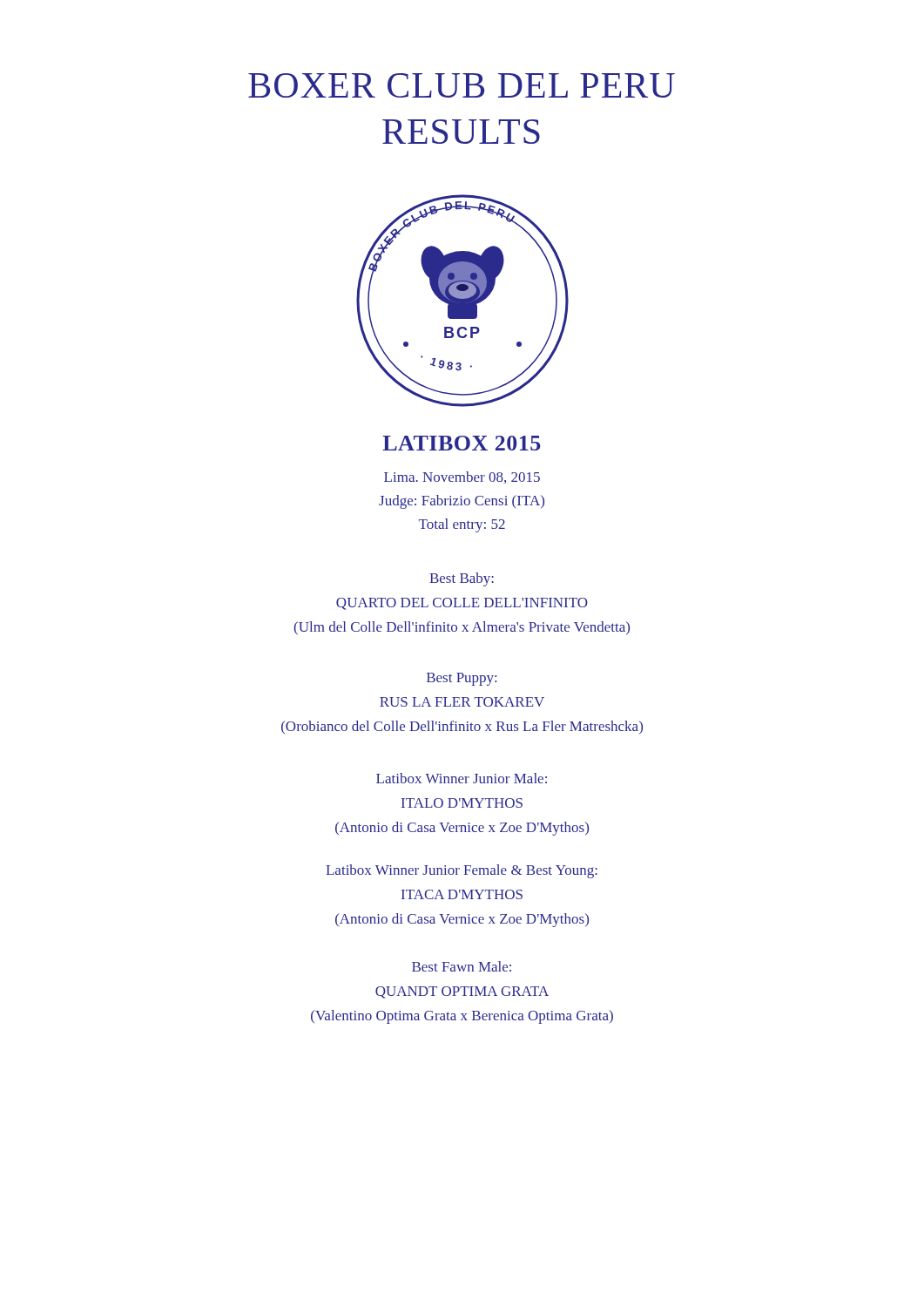
Task: Navigate to the block starting "Best Baby: QUARTO DEL COLLE DELL'INFINITO (Ulm"
Action: point(462,603)
